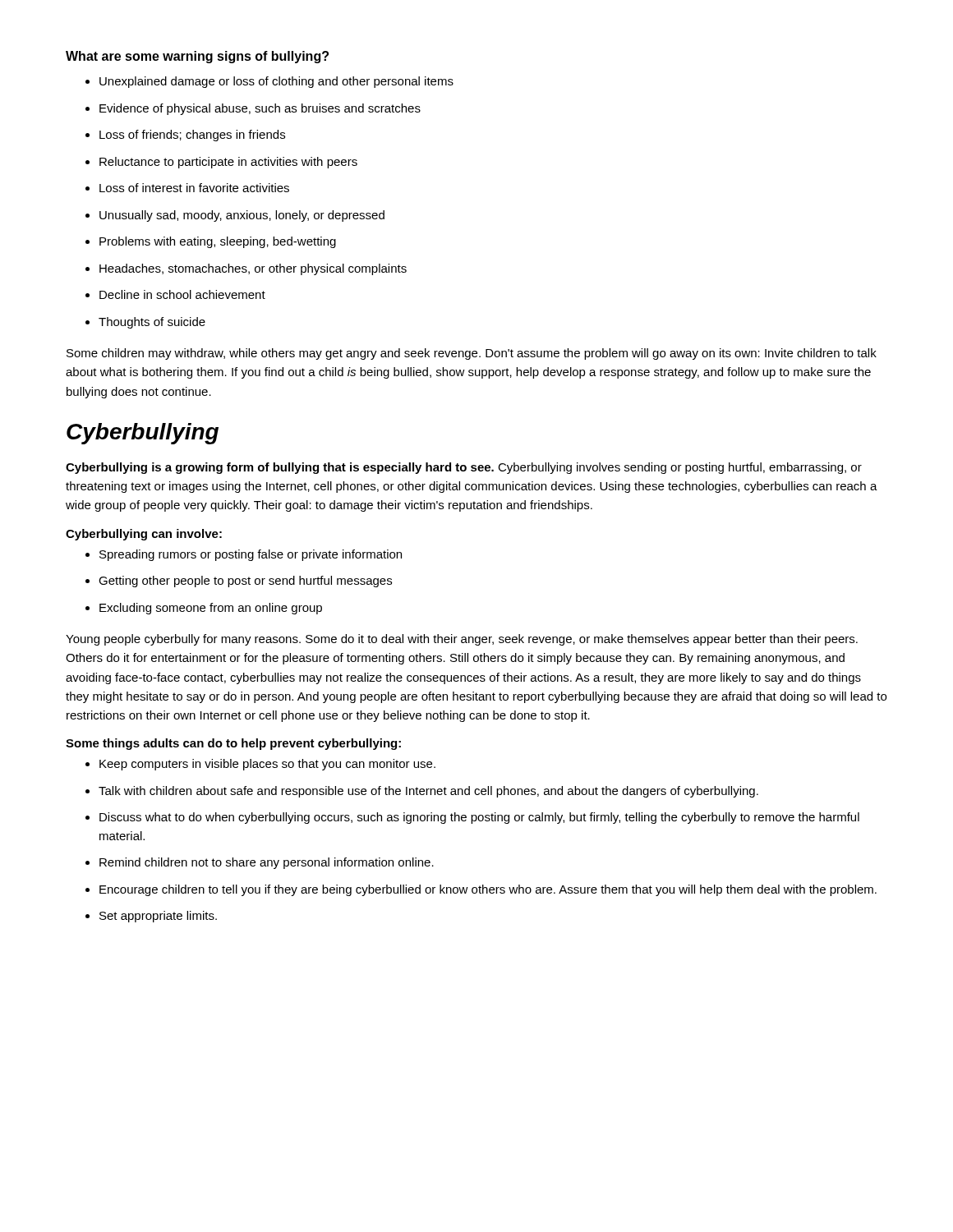Screen dimensions: 1232x953
Task: Click on the text block that says "Young people cyberbully for many reasons."
Action: 476,677
